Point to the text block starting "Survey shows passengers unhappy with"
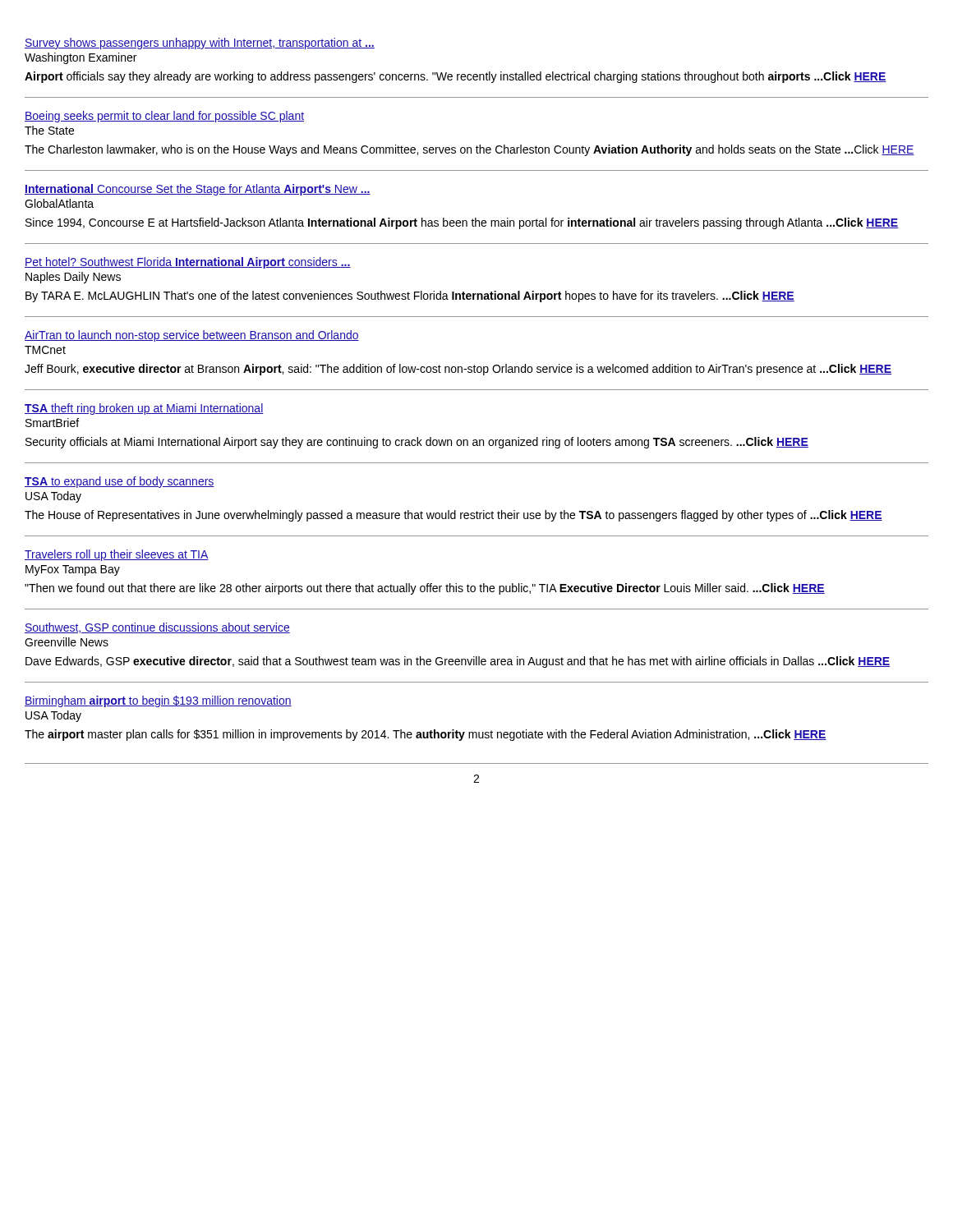 (200, 44)
